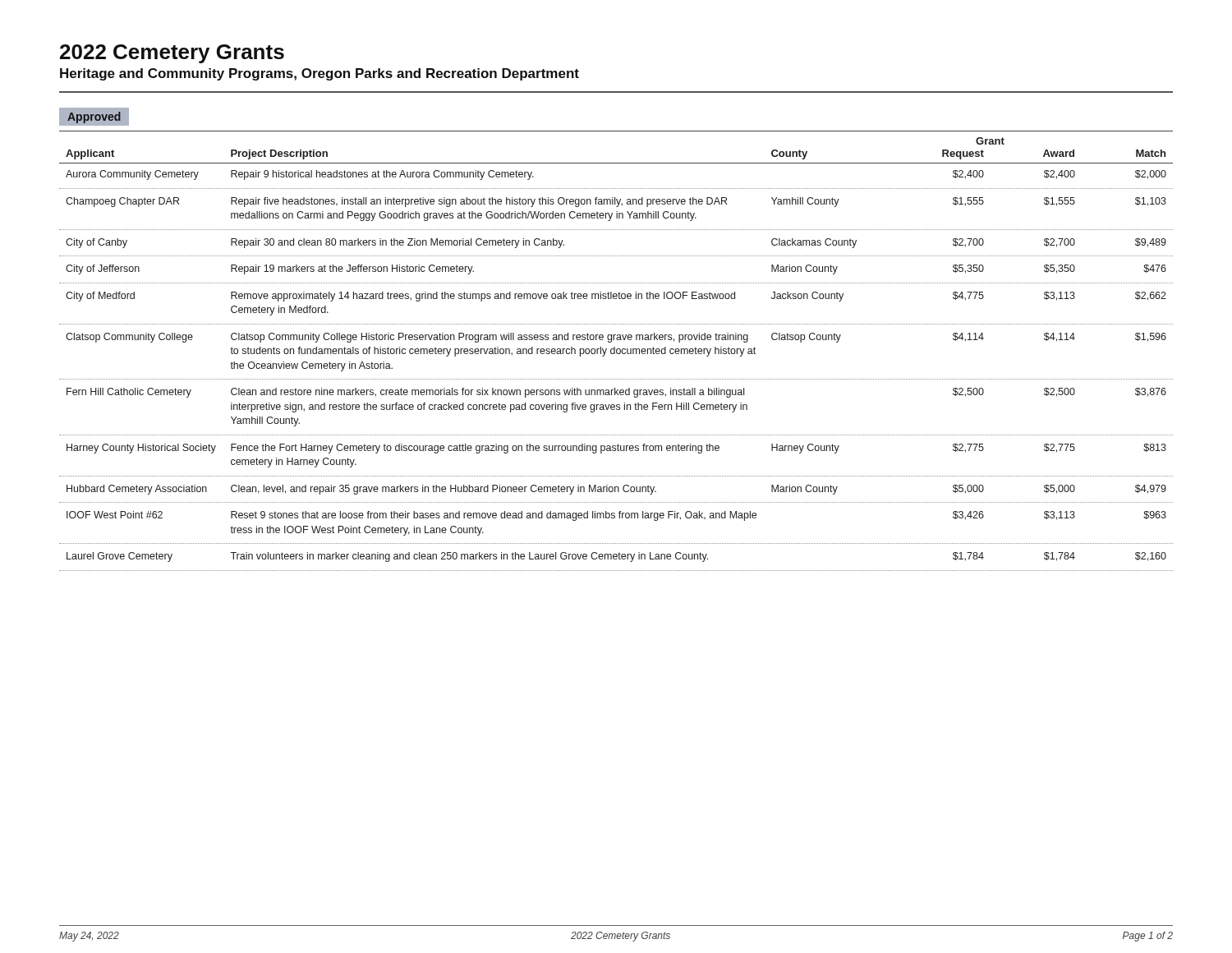
Task: Find the title on this page that starts "2022 Cemetery Grants Heritage and"
Action: [x=172, y=54]
